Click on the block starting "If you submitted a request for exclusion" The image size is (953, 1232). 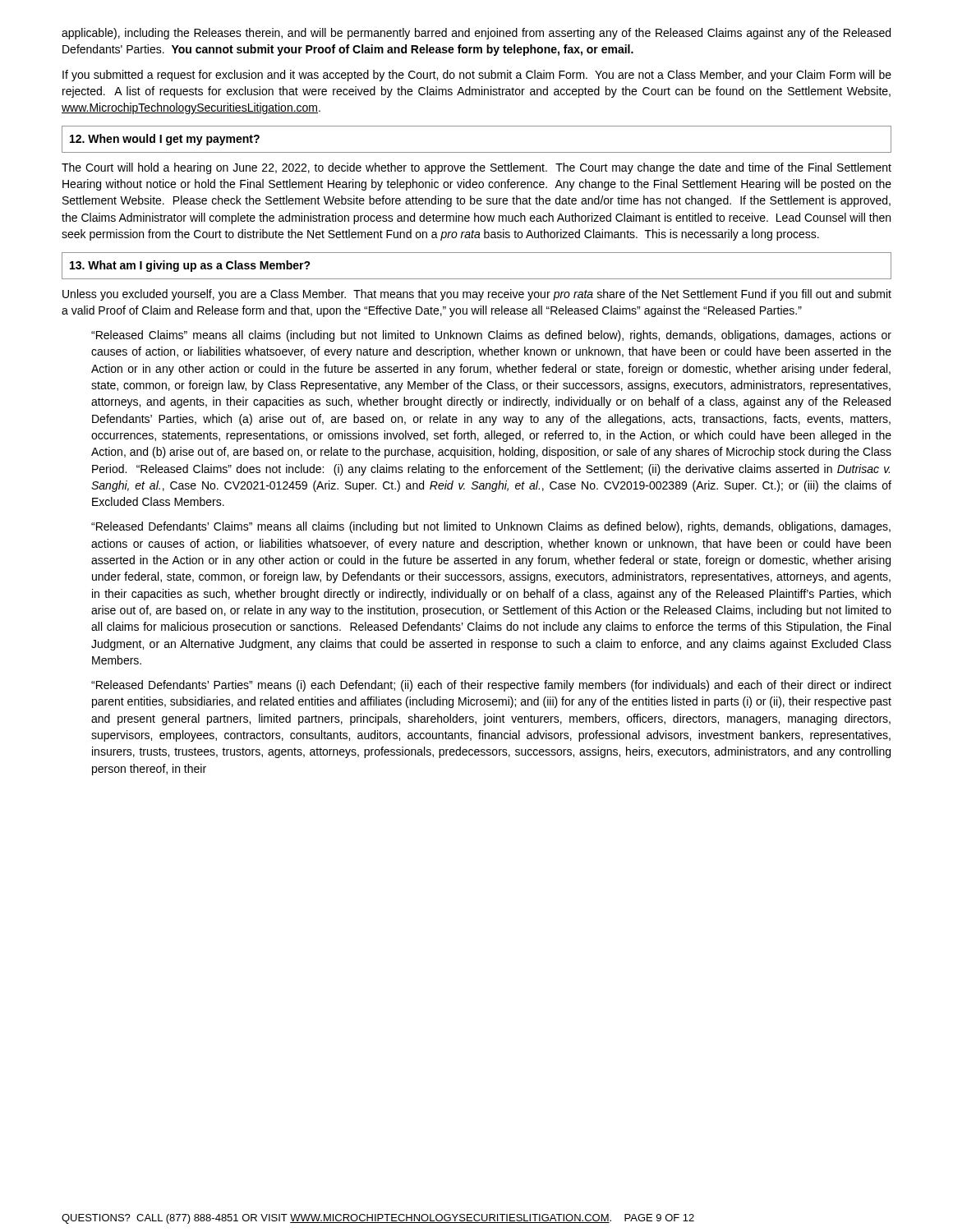coord(476,91)
